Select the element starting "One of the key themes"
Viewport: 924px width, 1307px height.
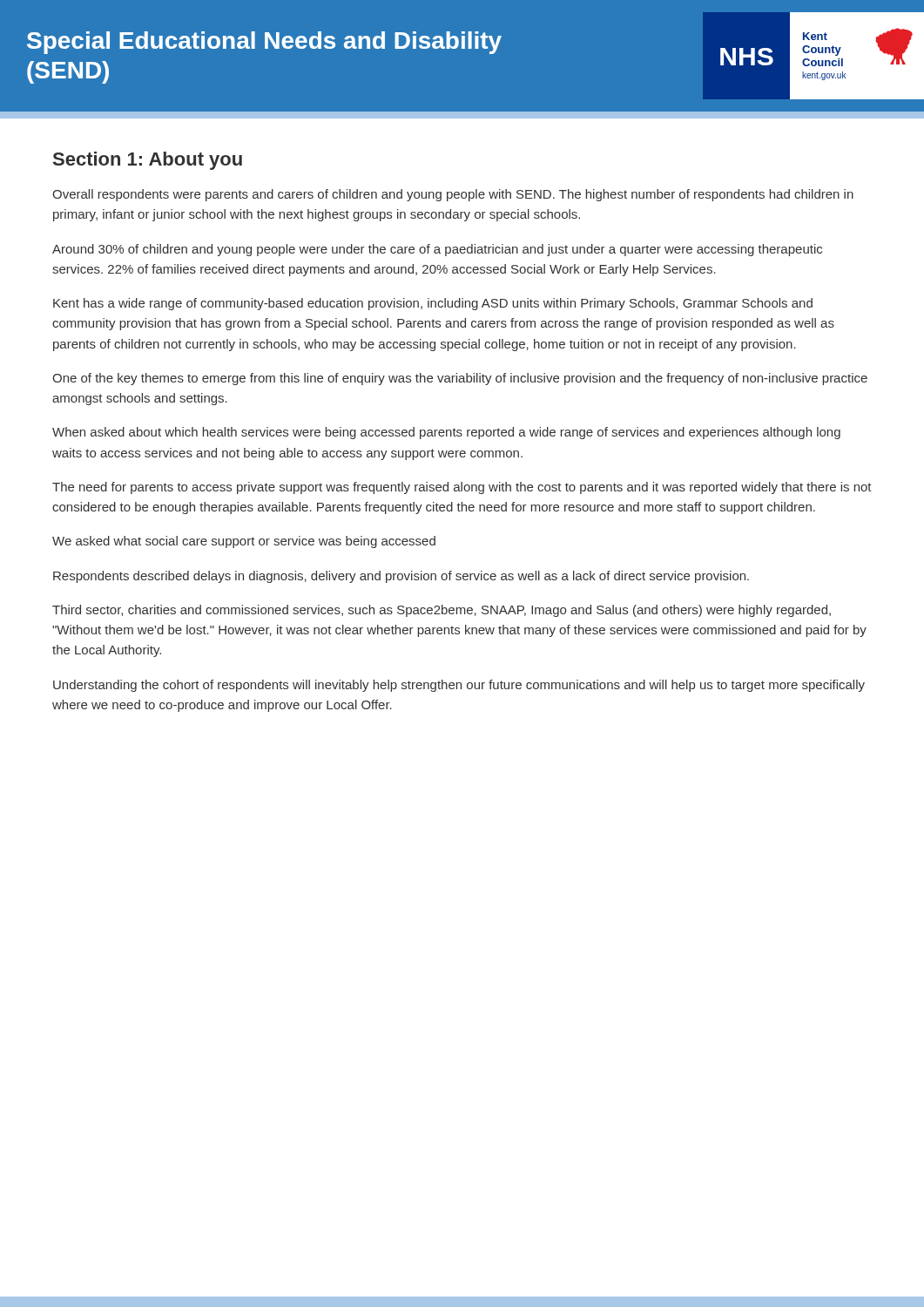[x=462, y=388]
